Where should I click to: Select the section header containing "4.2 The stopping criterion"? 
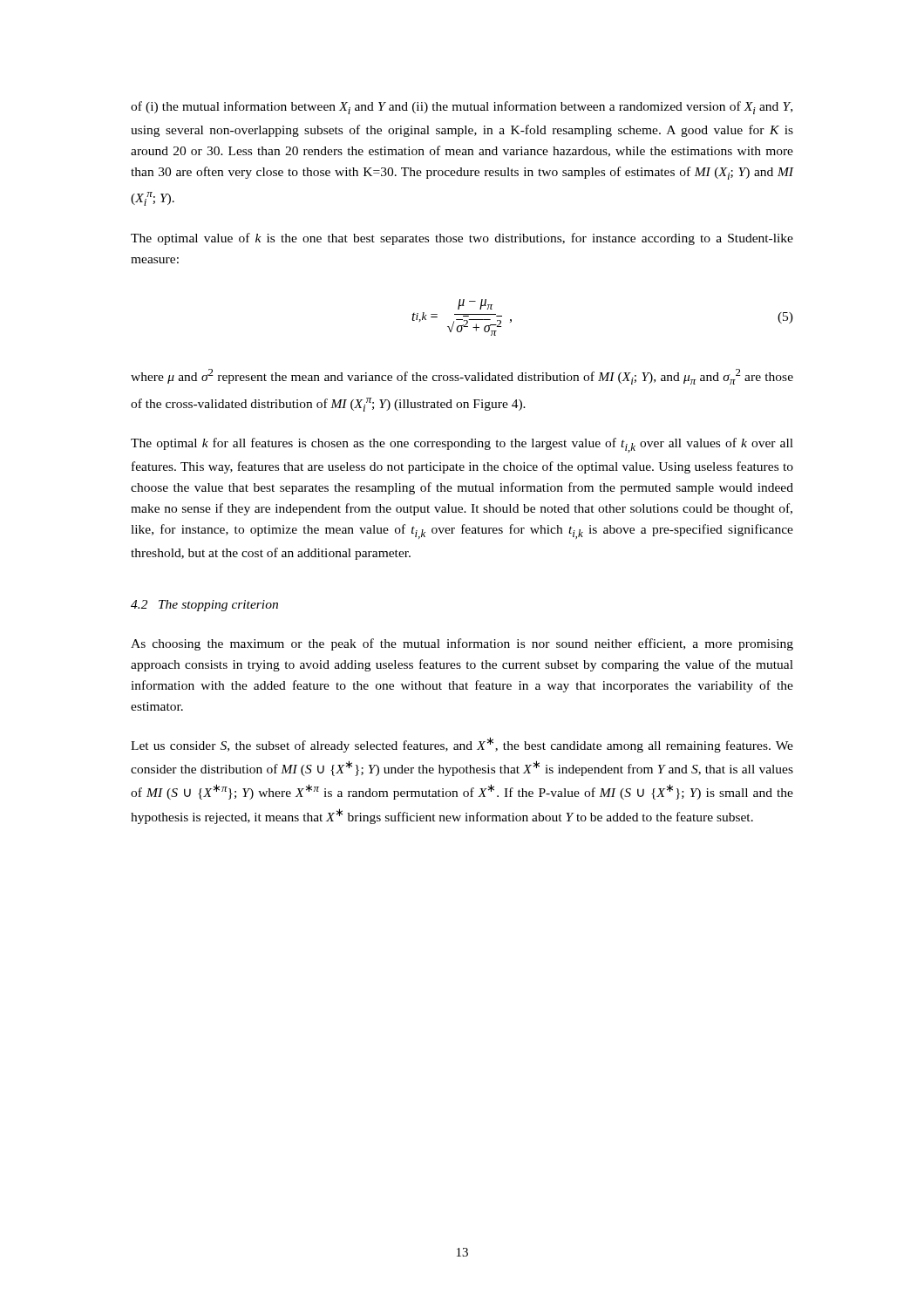tap(204, 606)
